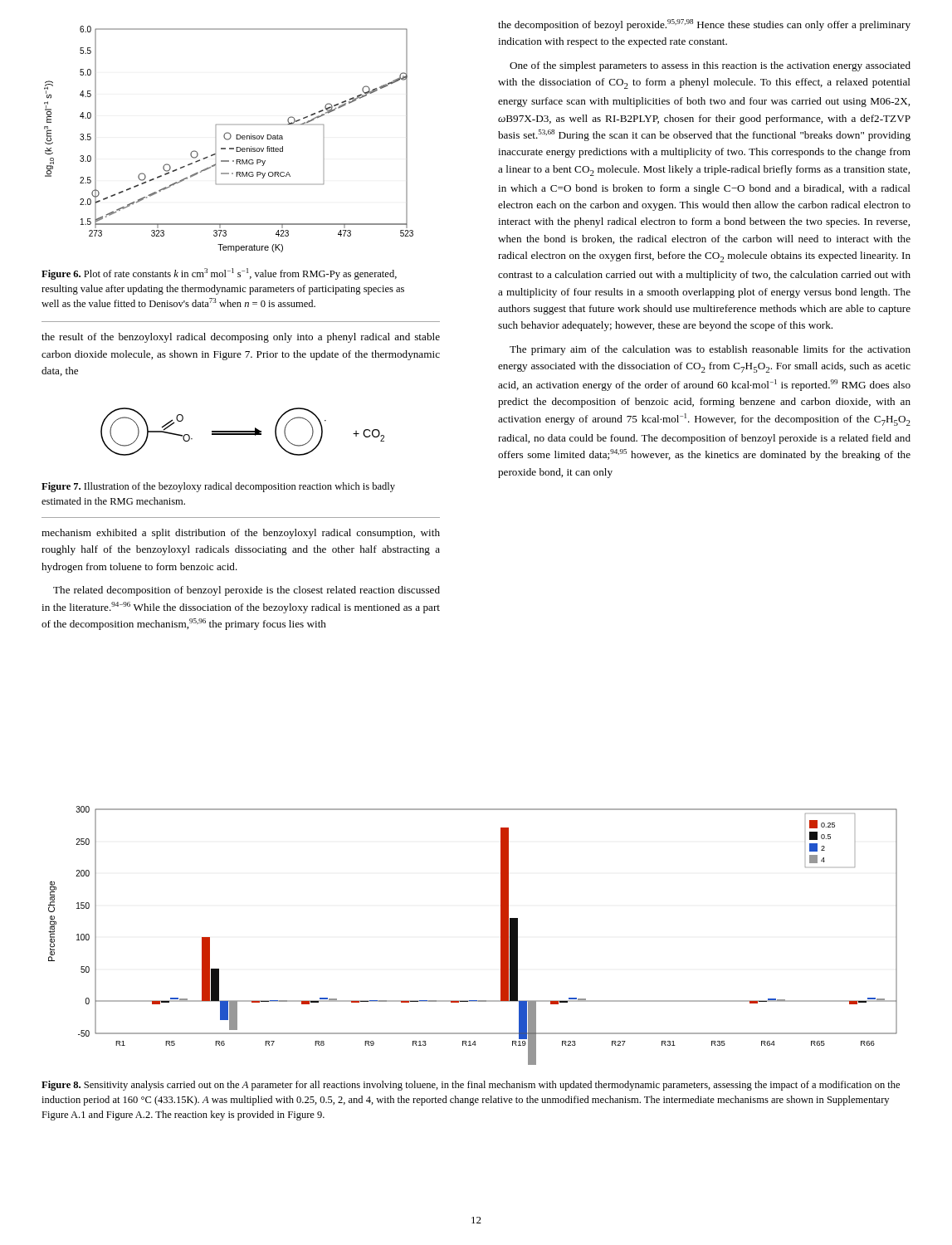Find the text block that reads "the result of the benzoyloxyl"

coord(241,354)
